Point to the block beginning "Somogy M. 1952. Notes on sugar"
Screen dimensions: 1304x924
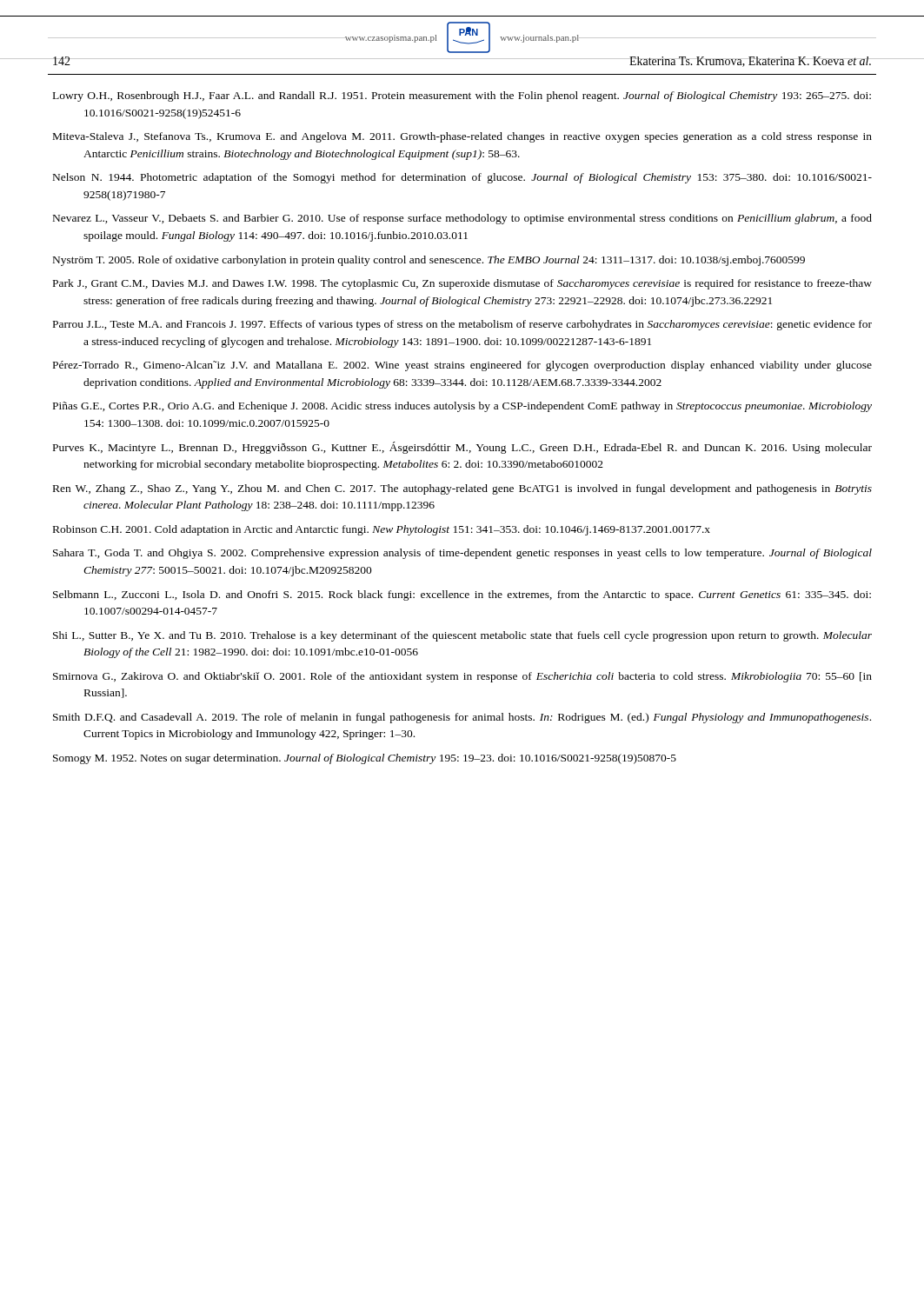364,758
